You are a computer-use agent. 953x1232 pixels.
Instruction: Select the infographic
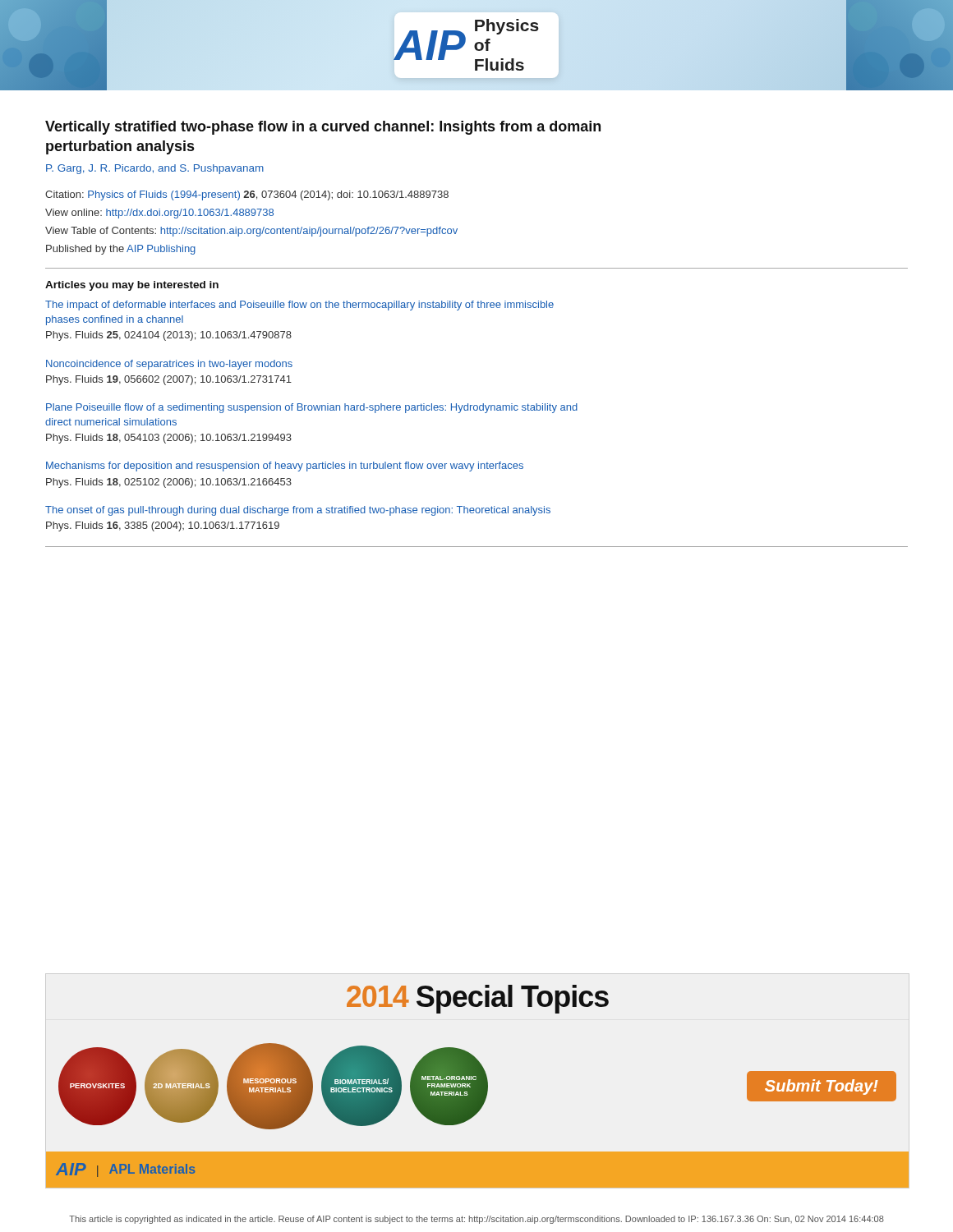pos(476,1080)
